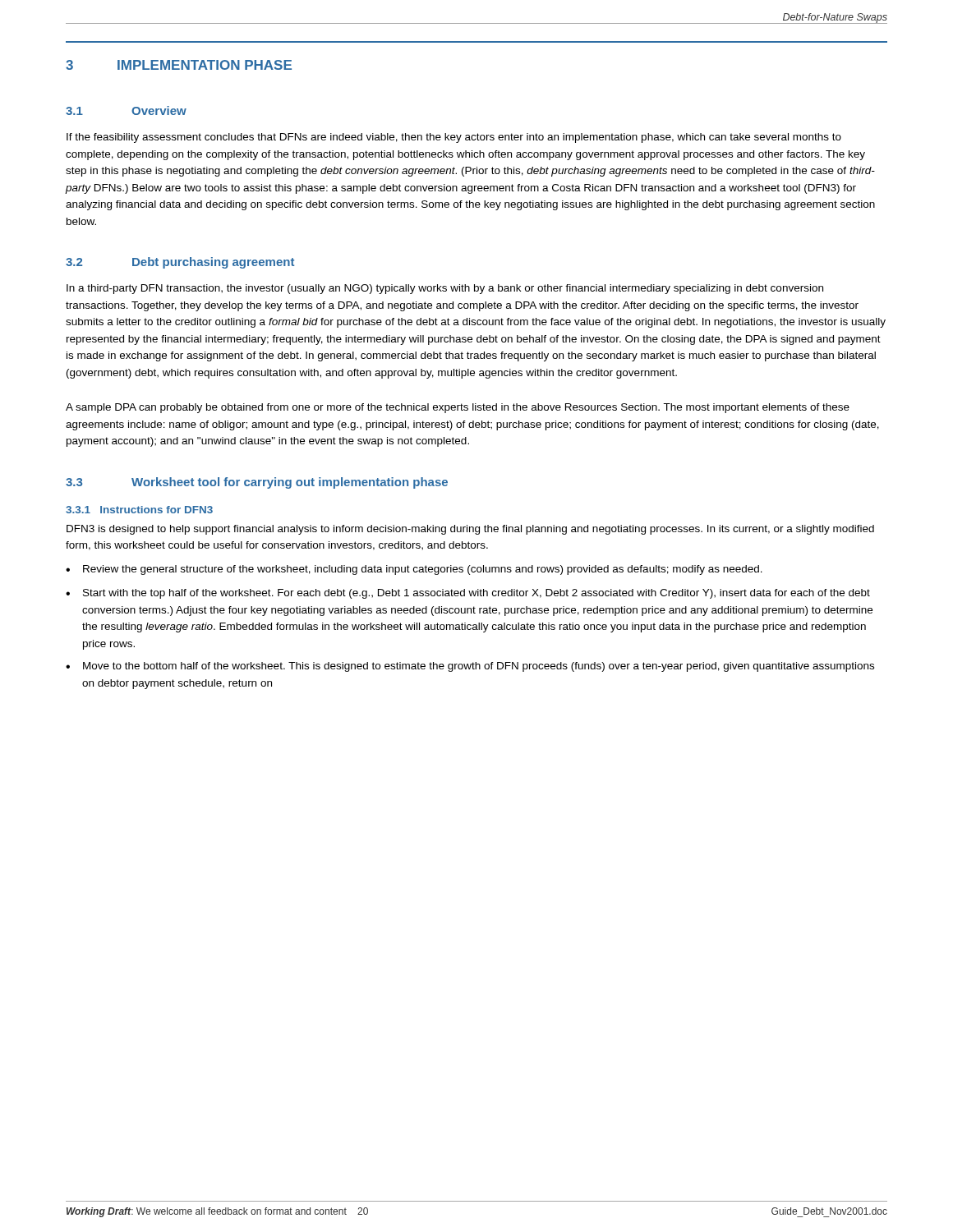953x1232 pixels.
Task: Find the text starting "A sample DPA can probably be obtained"
Action: (473, 424)
